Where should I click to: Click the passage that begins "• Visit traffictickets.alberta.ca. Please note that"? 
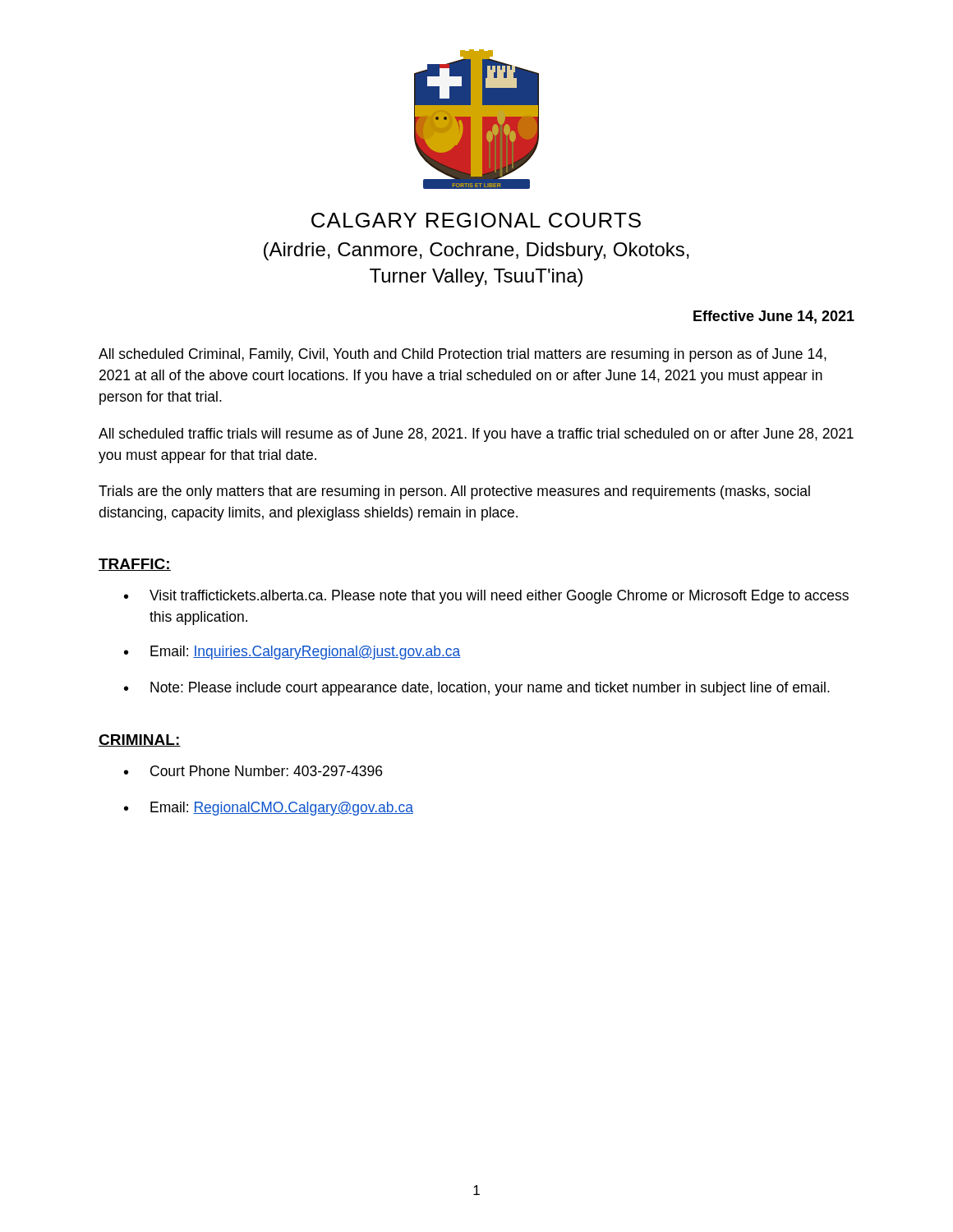pos(489,606)
